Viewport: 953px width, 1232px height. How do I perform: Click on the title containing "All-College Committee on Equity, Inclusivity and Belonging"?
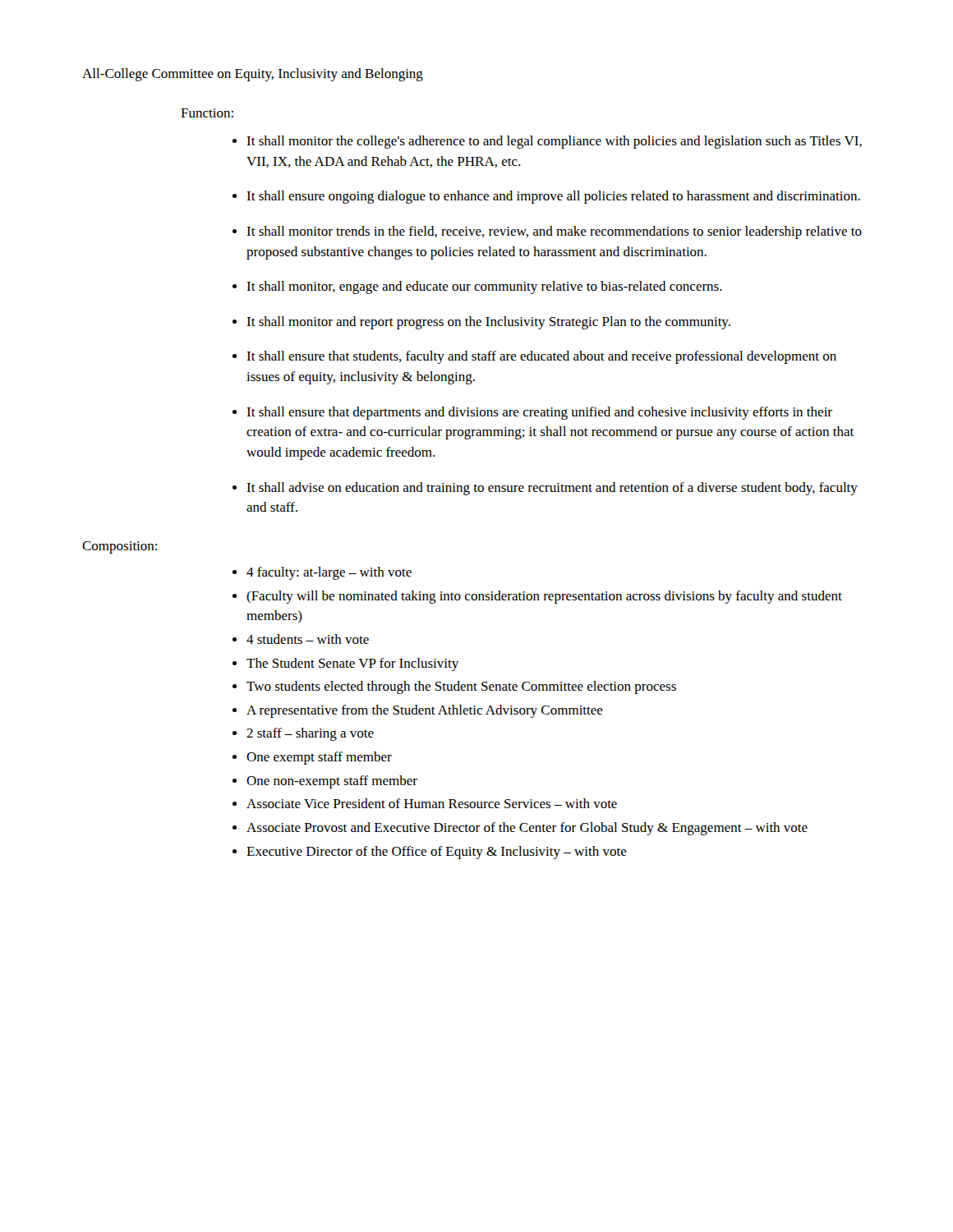(253, 73)
